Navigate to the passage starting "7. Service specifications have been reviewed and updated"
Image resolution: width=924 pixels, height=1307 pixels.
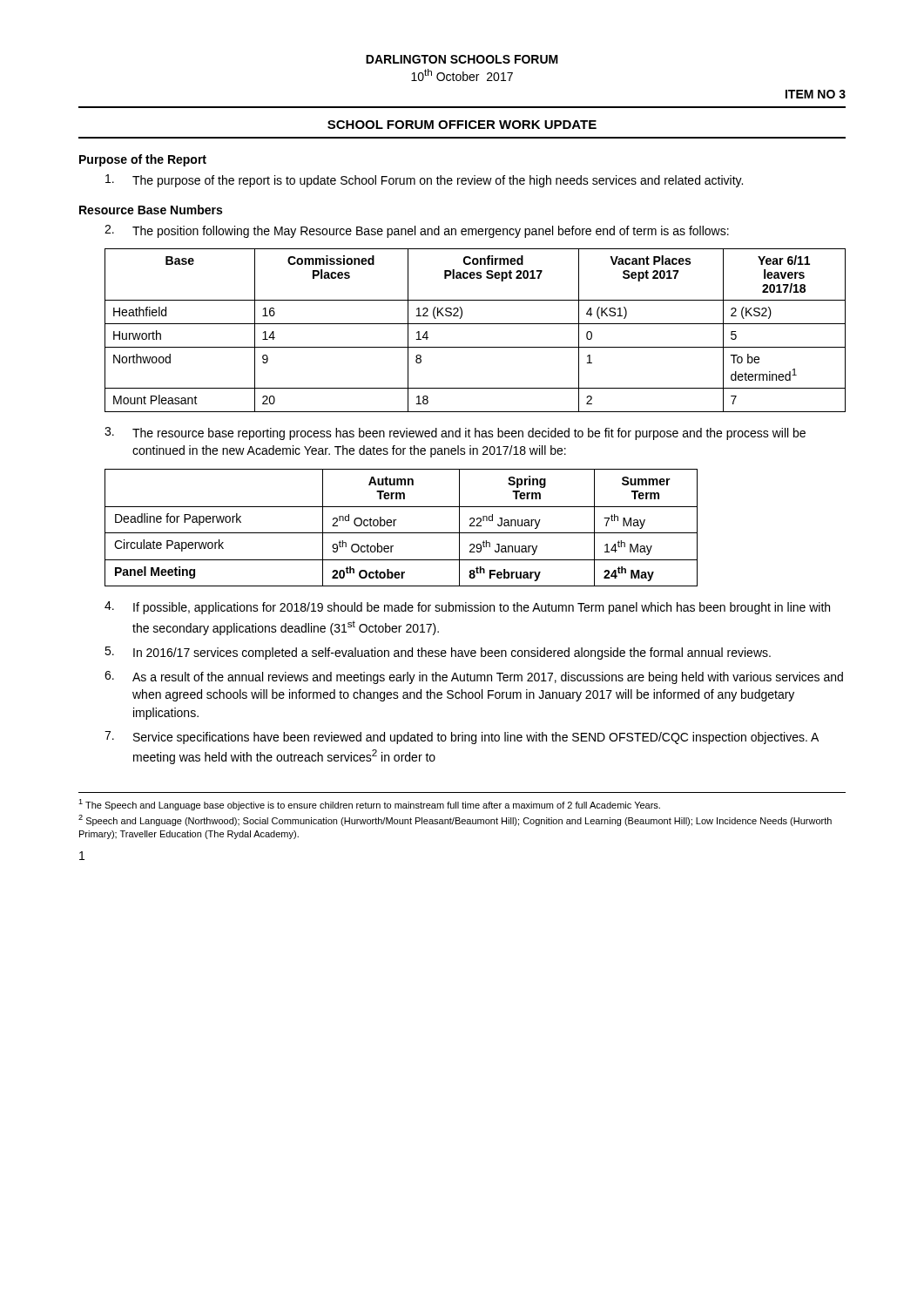coord(475,747)
